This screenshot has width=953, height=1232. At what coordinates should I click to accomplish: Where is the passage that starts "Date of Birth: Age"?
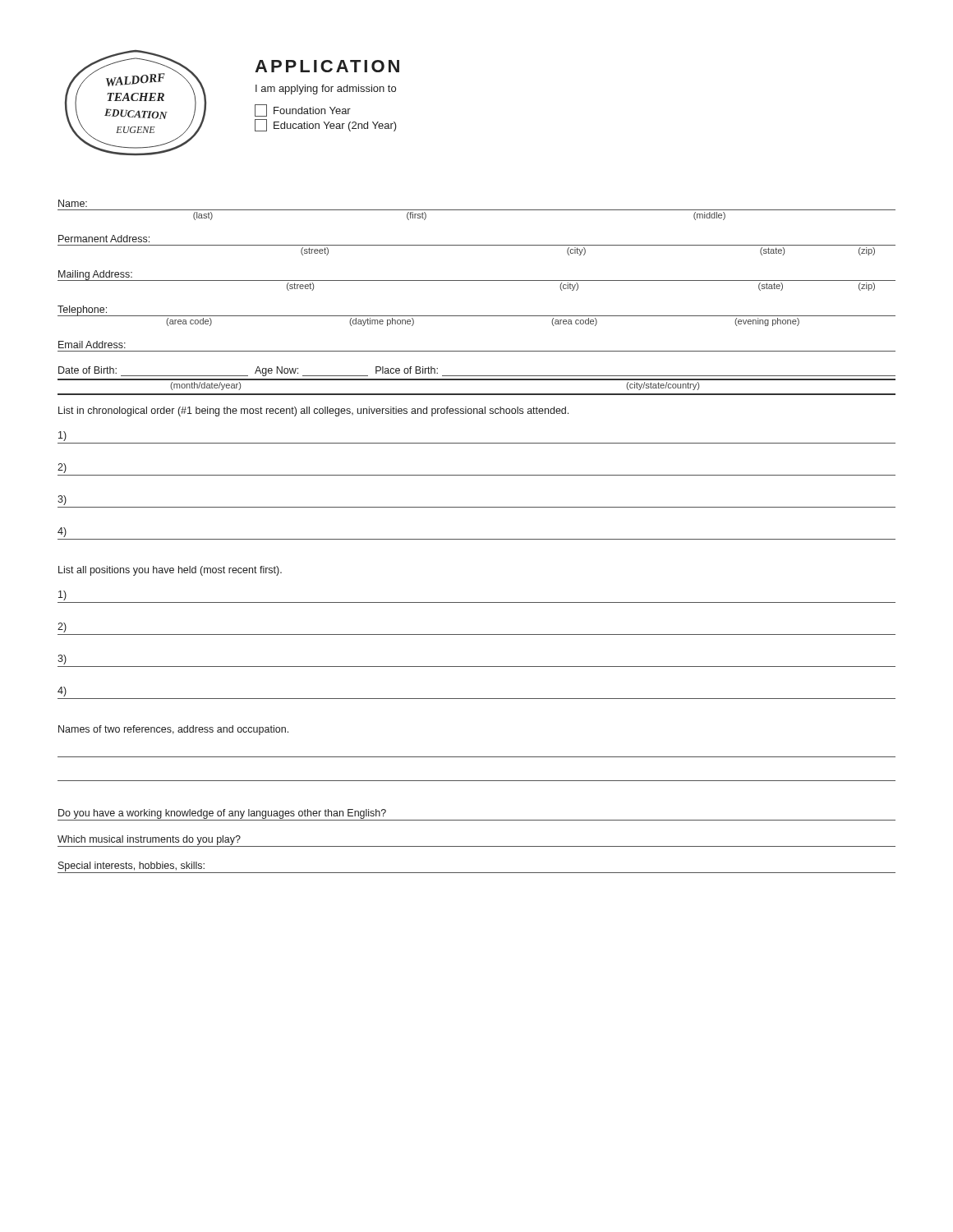[x=476, y=374]
